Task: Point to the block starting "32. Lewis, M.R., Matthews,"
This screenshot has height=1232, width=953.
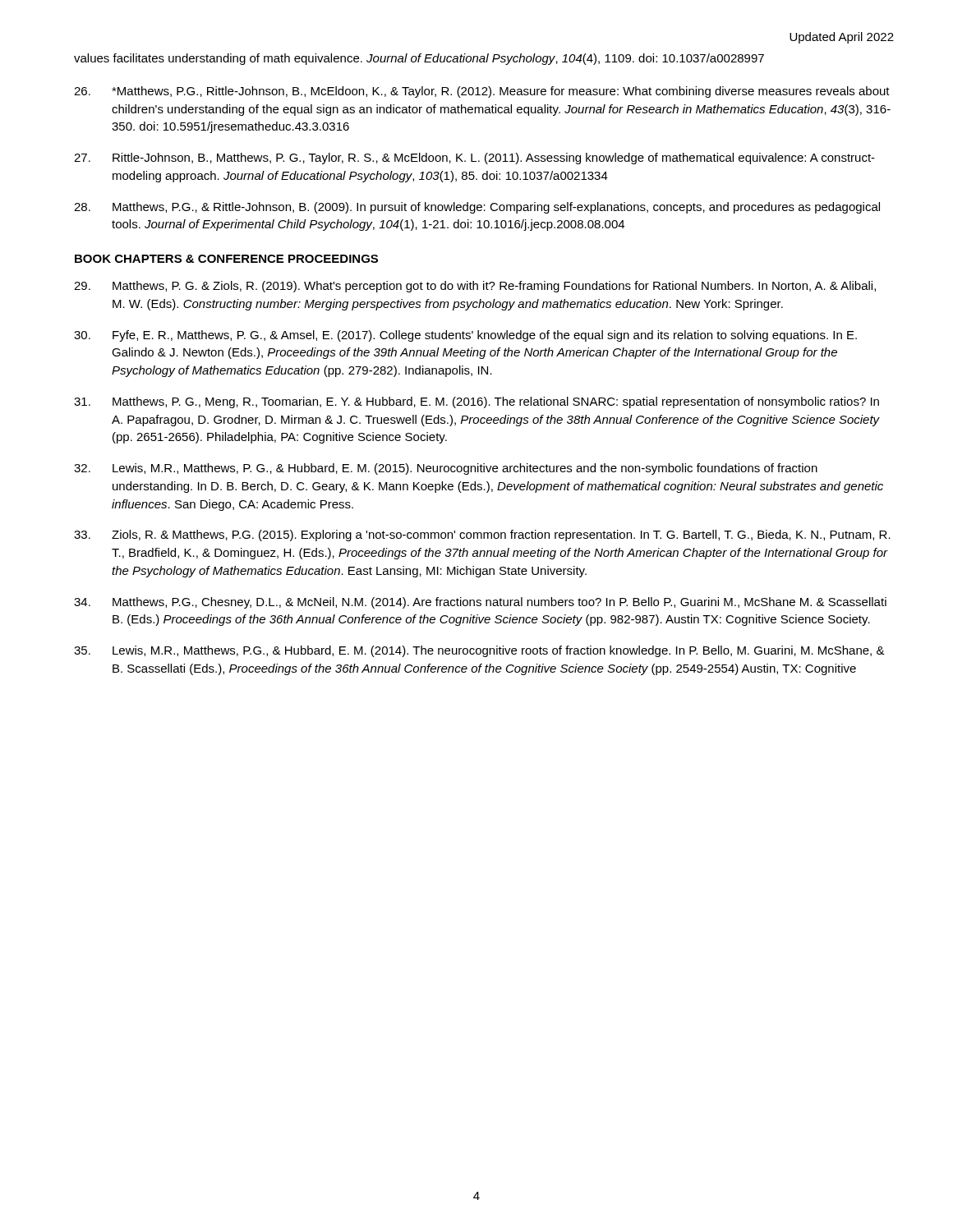Action: pyautogui.click(x=484, y=486)
